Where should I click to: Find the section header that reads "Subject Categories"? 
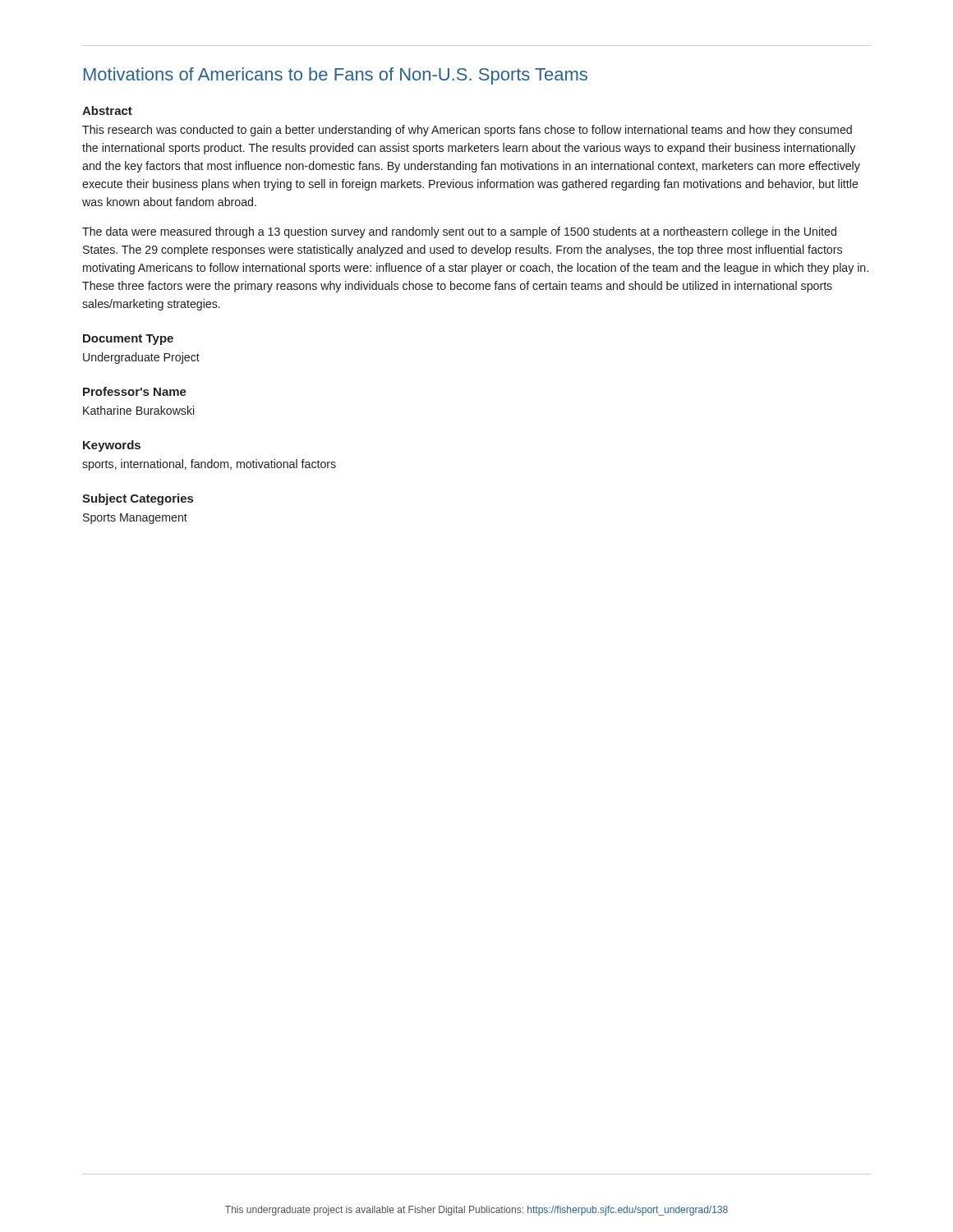pyautogui.click(x=138, y=498)
